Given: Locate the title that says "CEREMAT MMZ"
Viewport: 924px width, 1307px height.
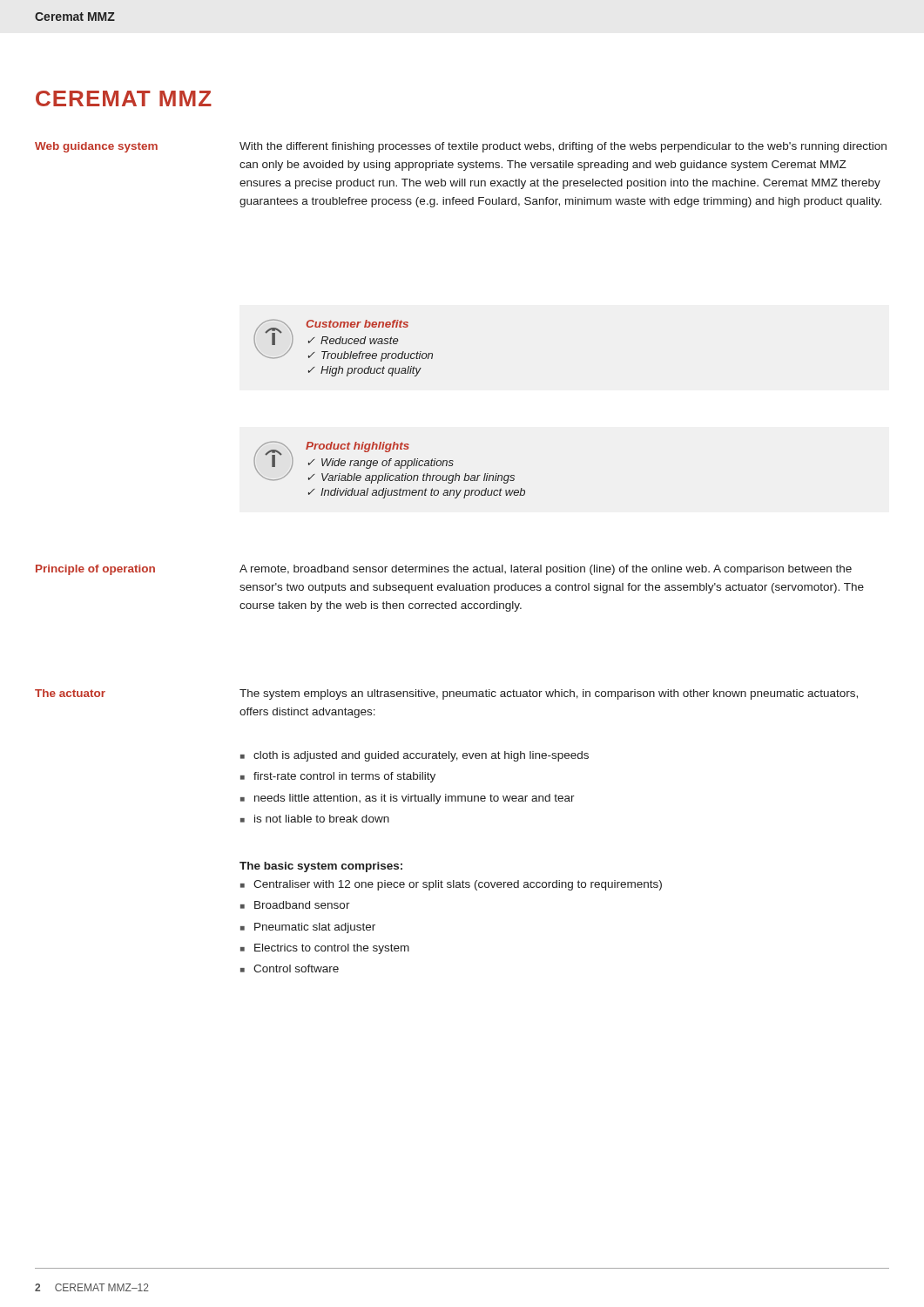Looking at the screenshot, I should coord(124,99).
